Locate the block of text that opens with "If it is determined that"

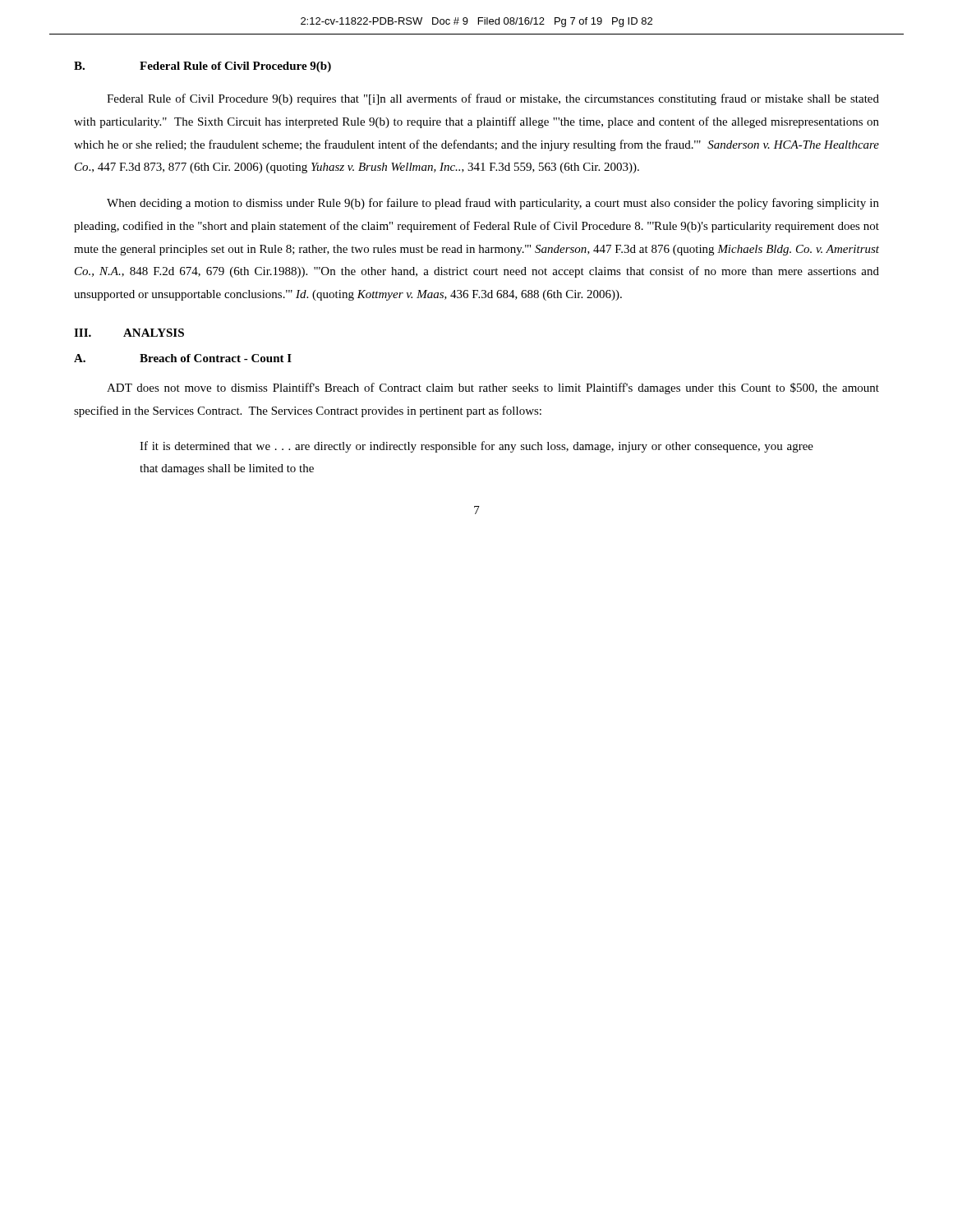pos(476,457)
